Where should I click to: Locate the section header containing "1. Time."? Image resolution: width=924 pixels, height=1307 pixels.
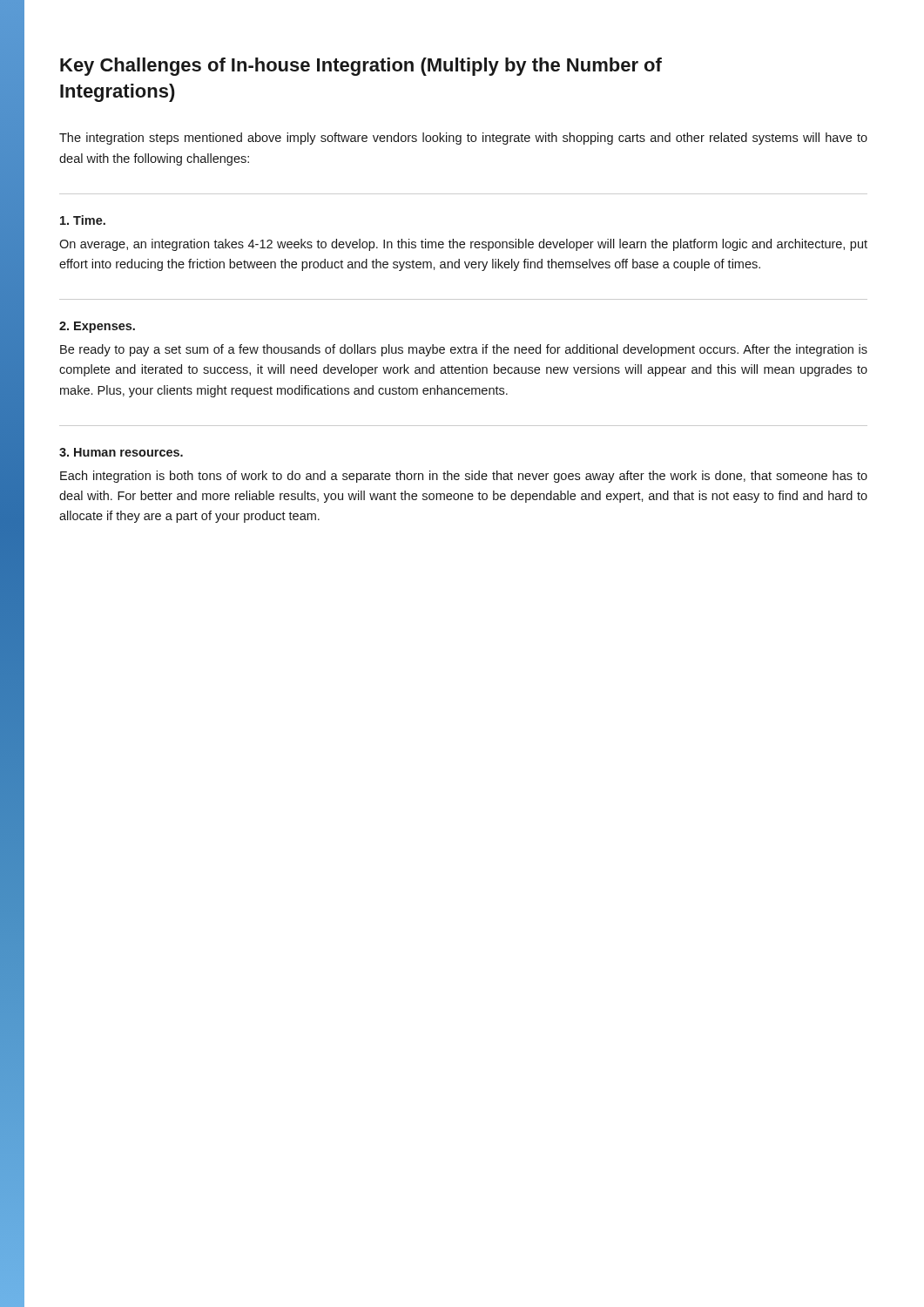[83, 220]
